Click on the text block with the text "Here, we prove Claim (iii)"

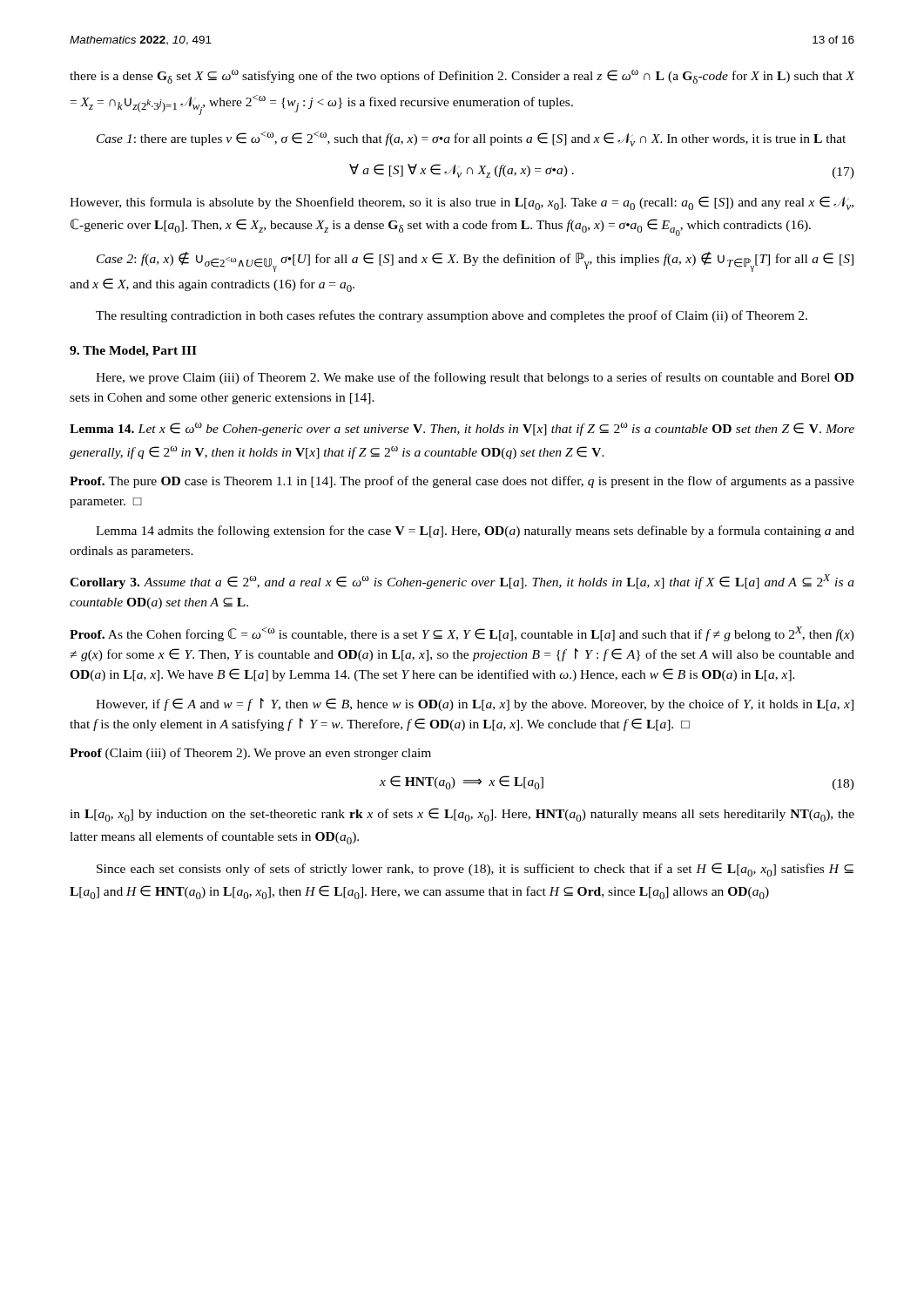tap(462, 387)
